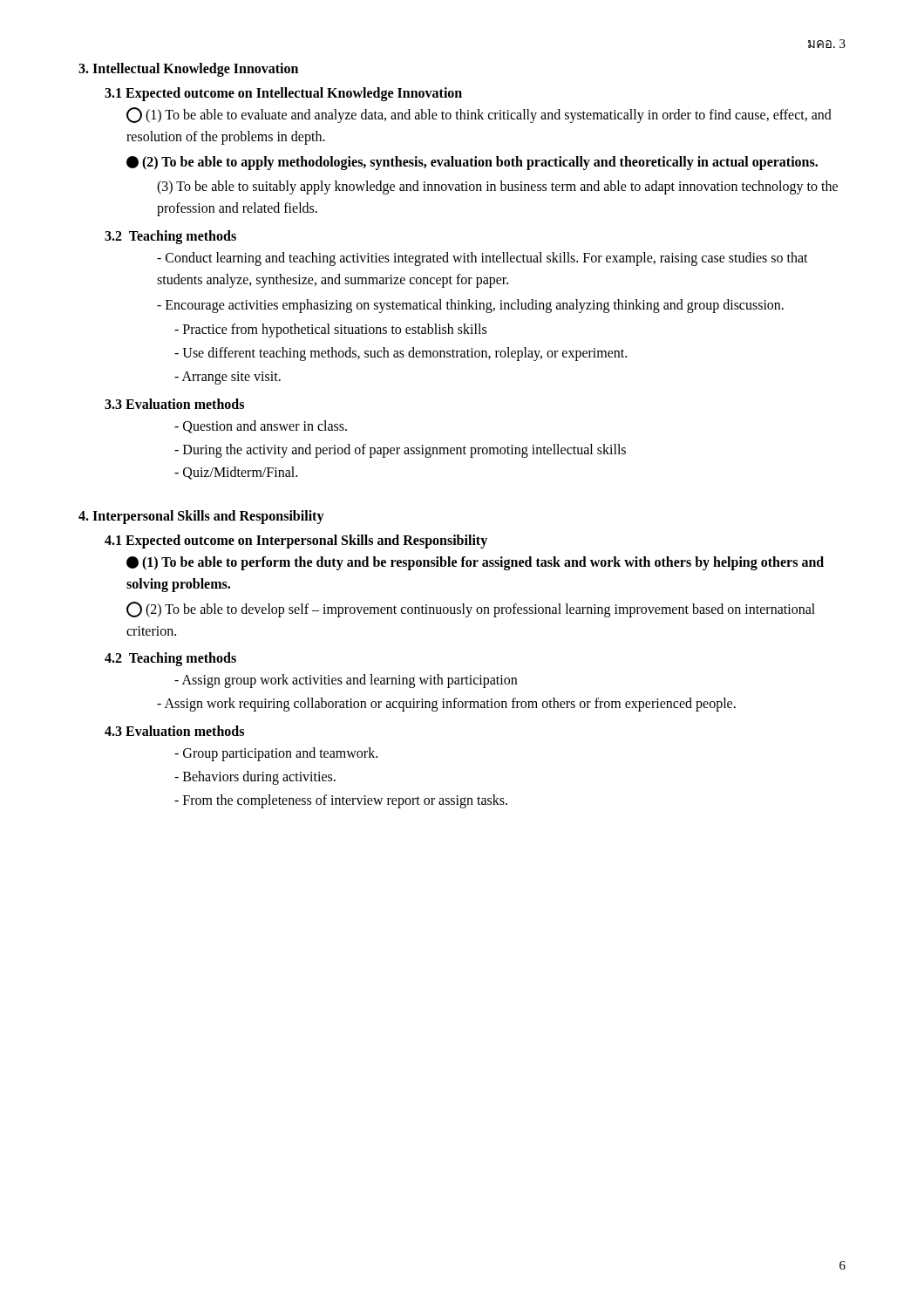
Task: Where is the passage that starts "From the completeness"?
Action: 341,800
